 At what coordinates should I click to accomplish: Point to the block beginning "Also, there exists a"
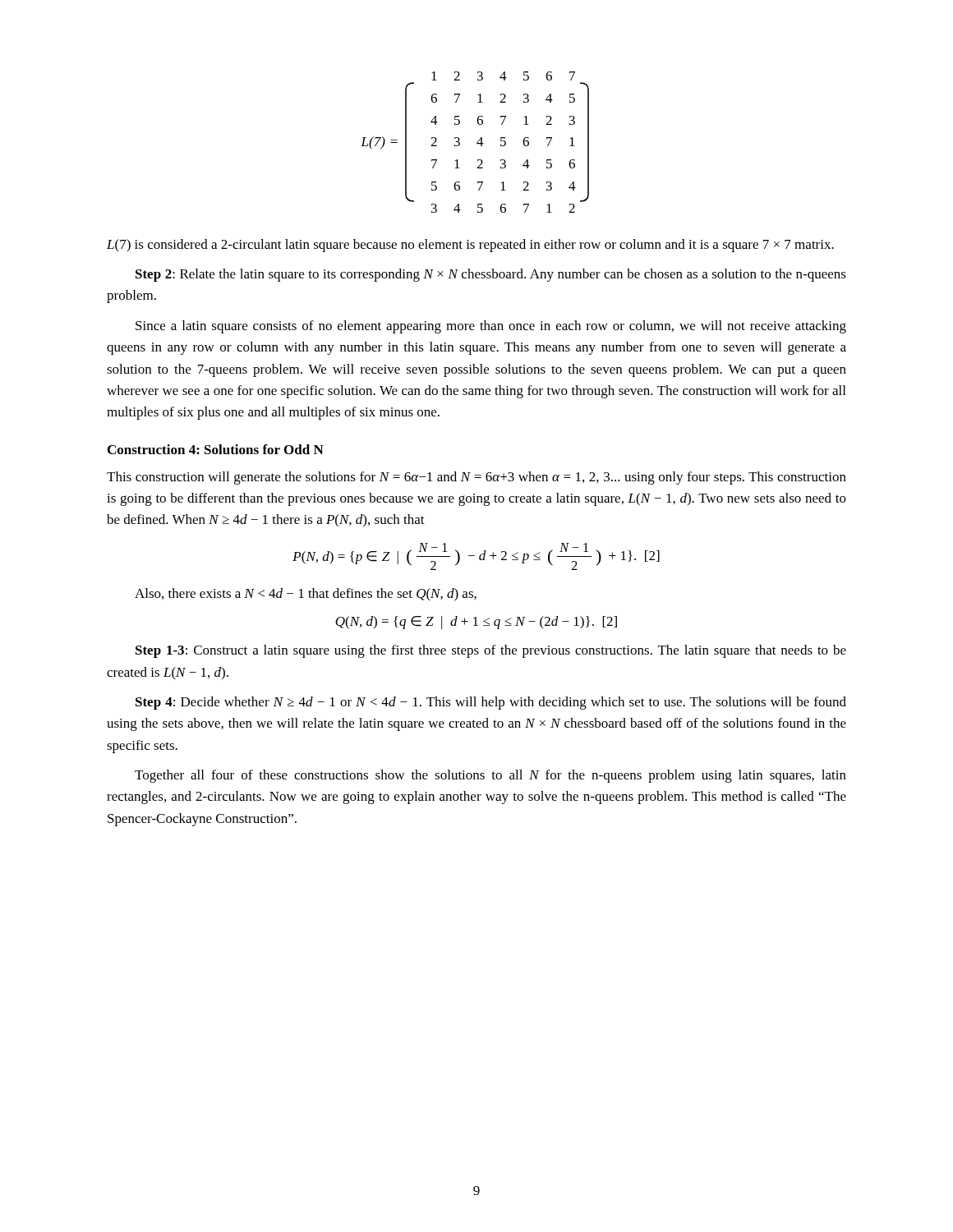(306, 593)
